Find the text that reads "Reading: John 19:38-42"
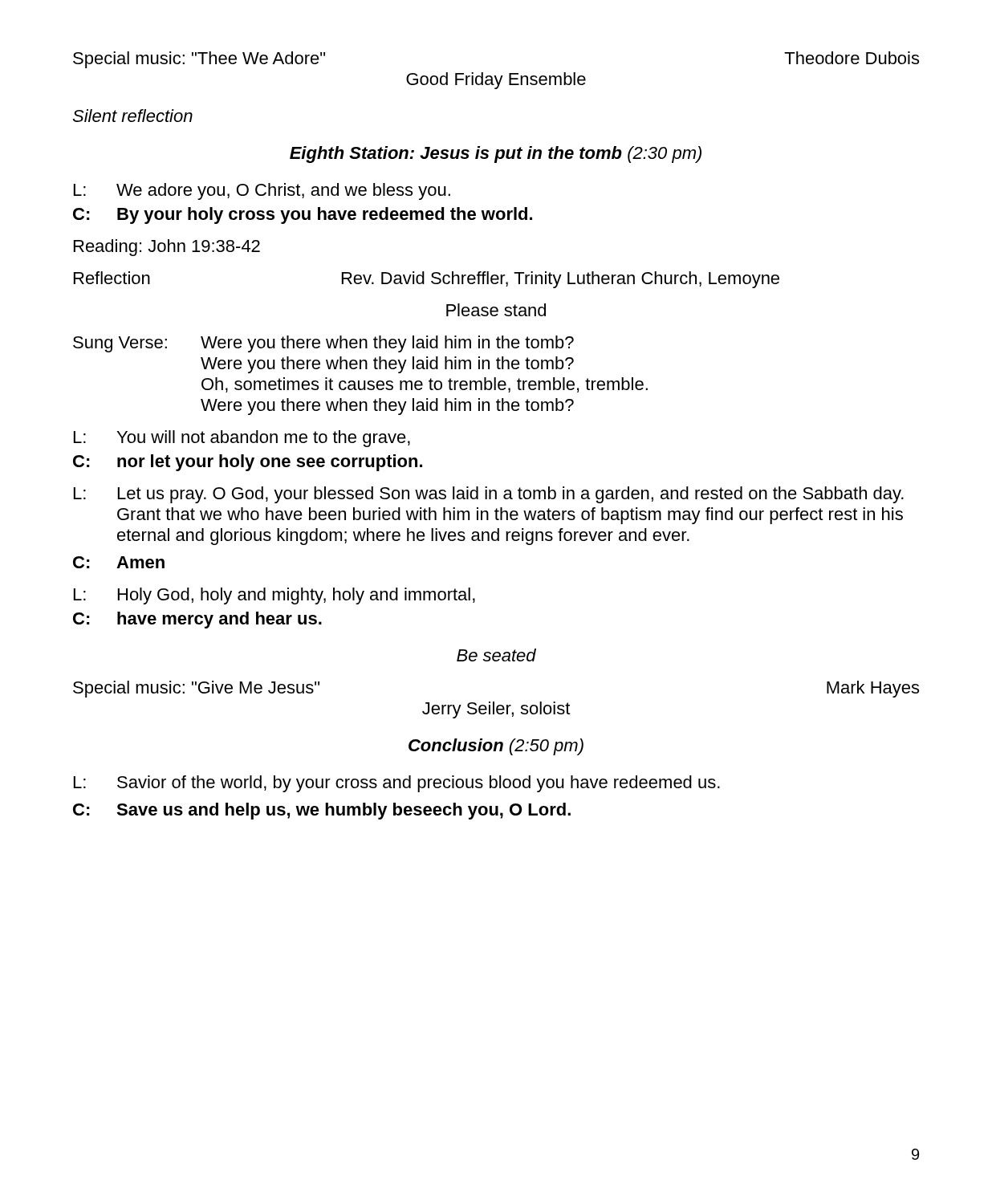The height and width of the screenshot is (1204, 992). tap(166, 246)
